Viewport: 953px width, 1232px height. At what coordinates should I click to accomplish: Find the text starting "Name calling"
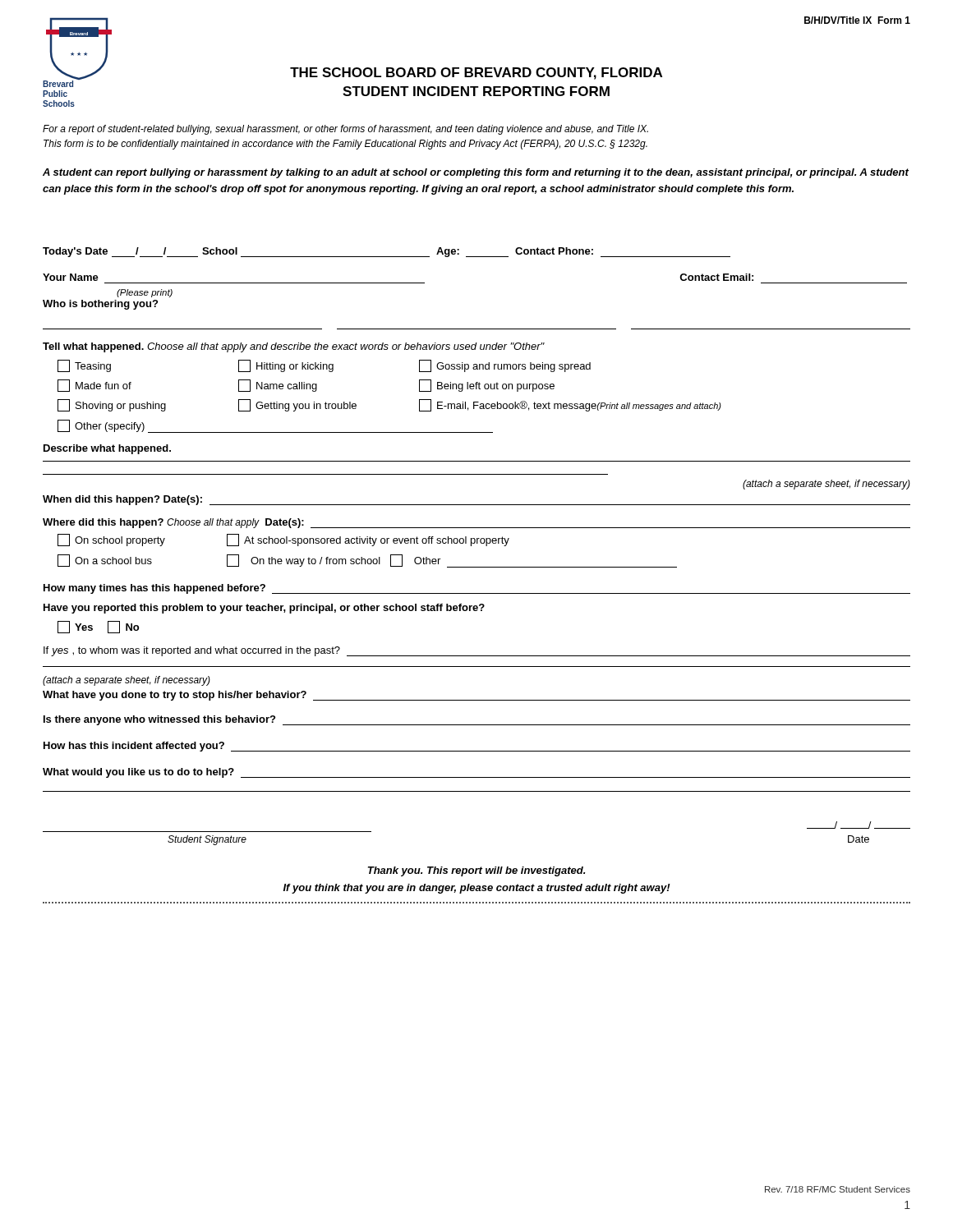pos(278,386)
